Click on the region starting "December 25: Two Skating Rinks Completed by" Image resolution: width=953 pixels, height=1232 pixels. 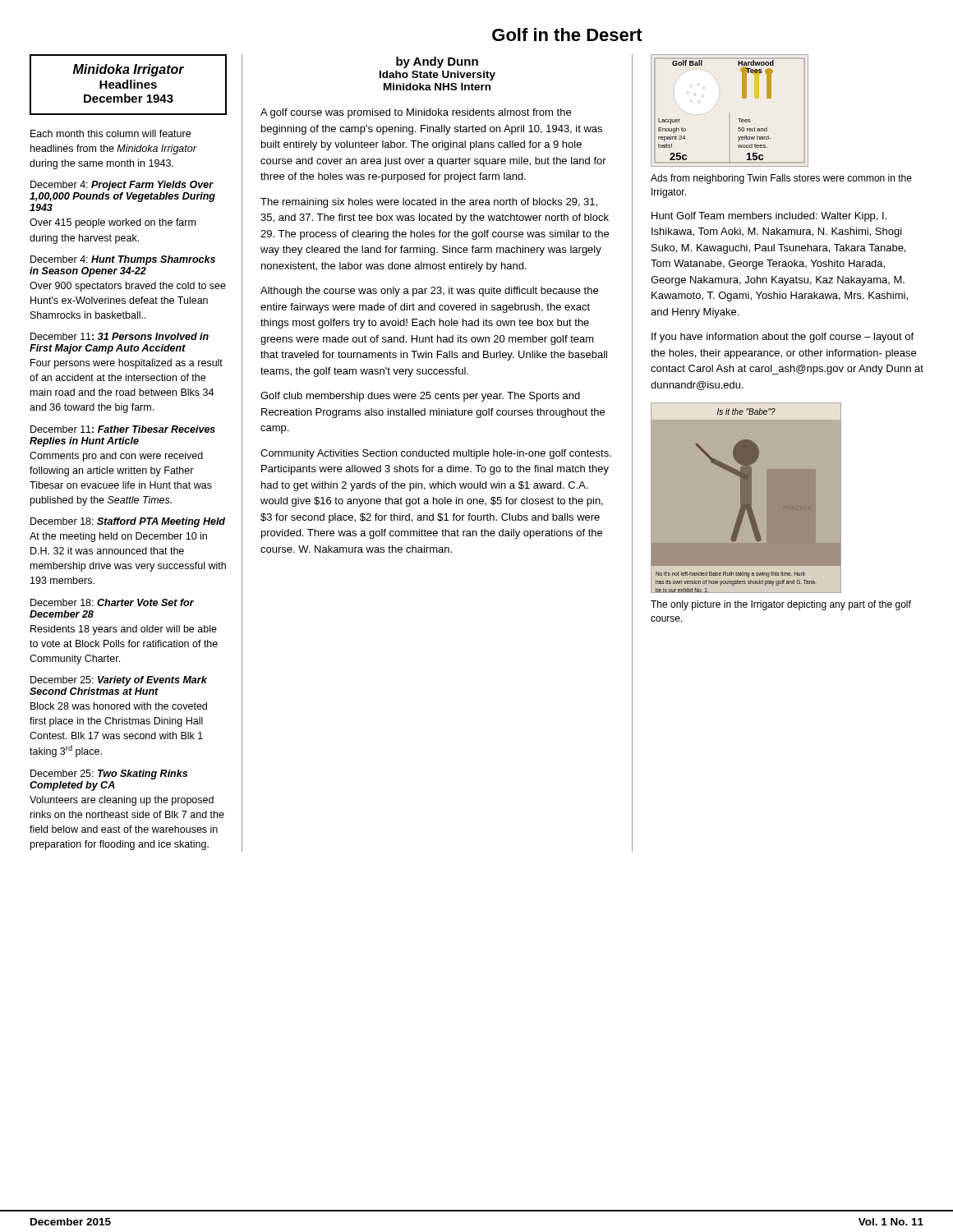(128, 810)
